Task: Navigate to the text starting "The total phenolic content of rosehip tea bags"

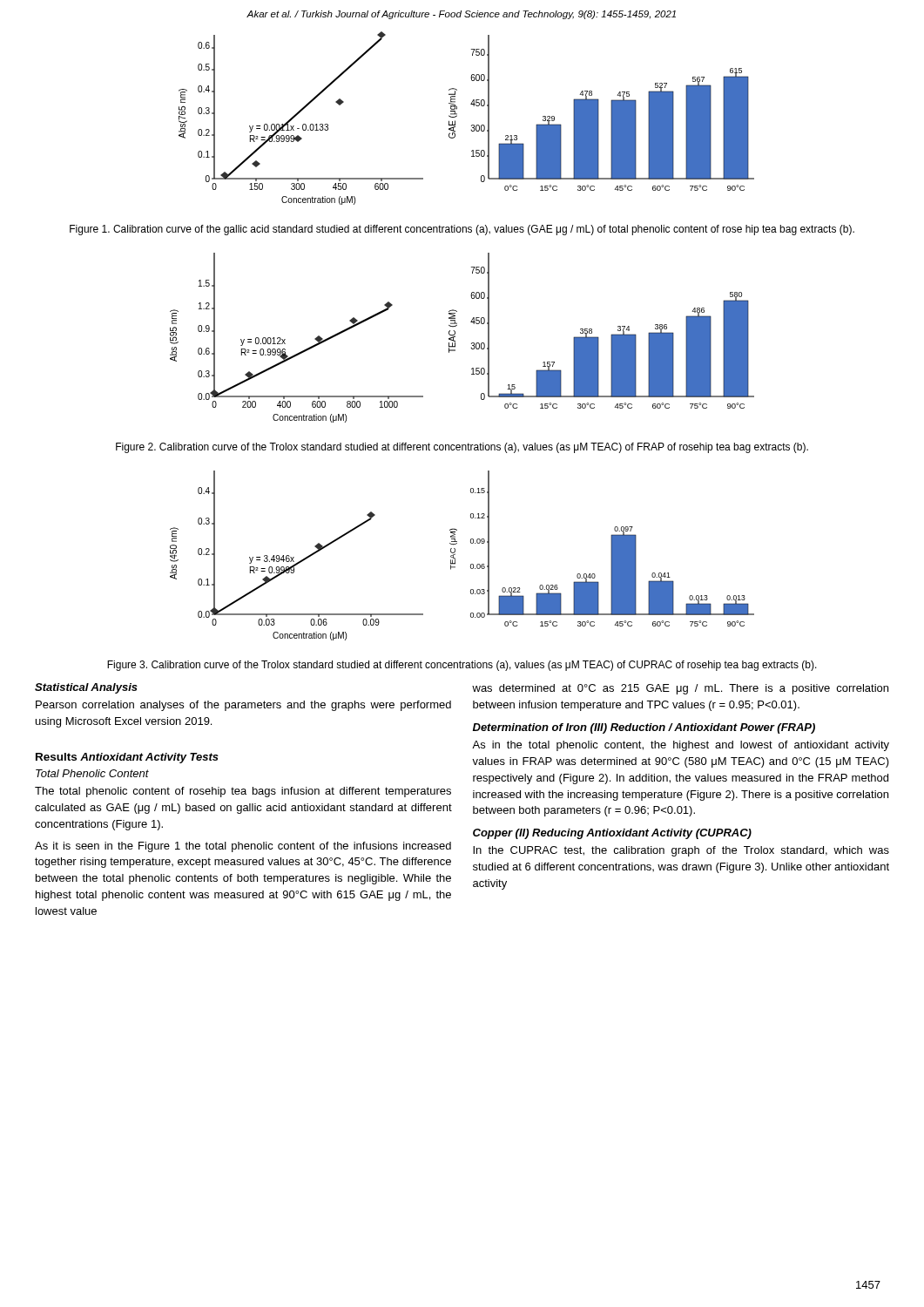Action: (243, 807)
